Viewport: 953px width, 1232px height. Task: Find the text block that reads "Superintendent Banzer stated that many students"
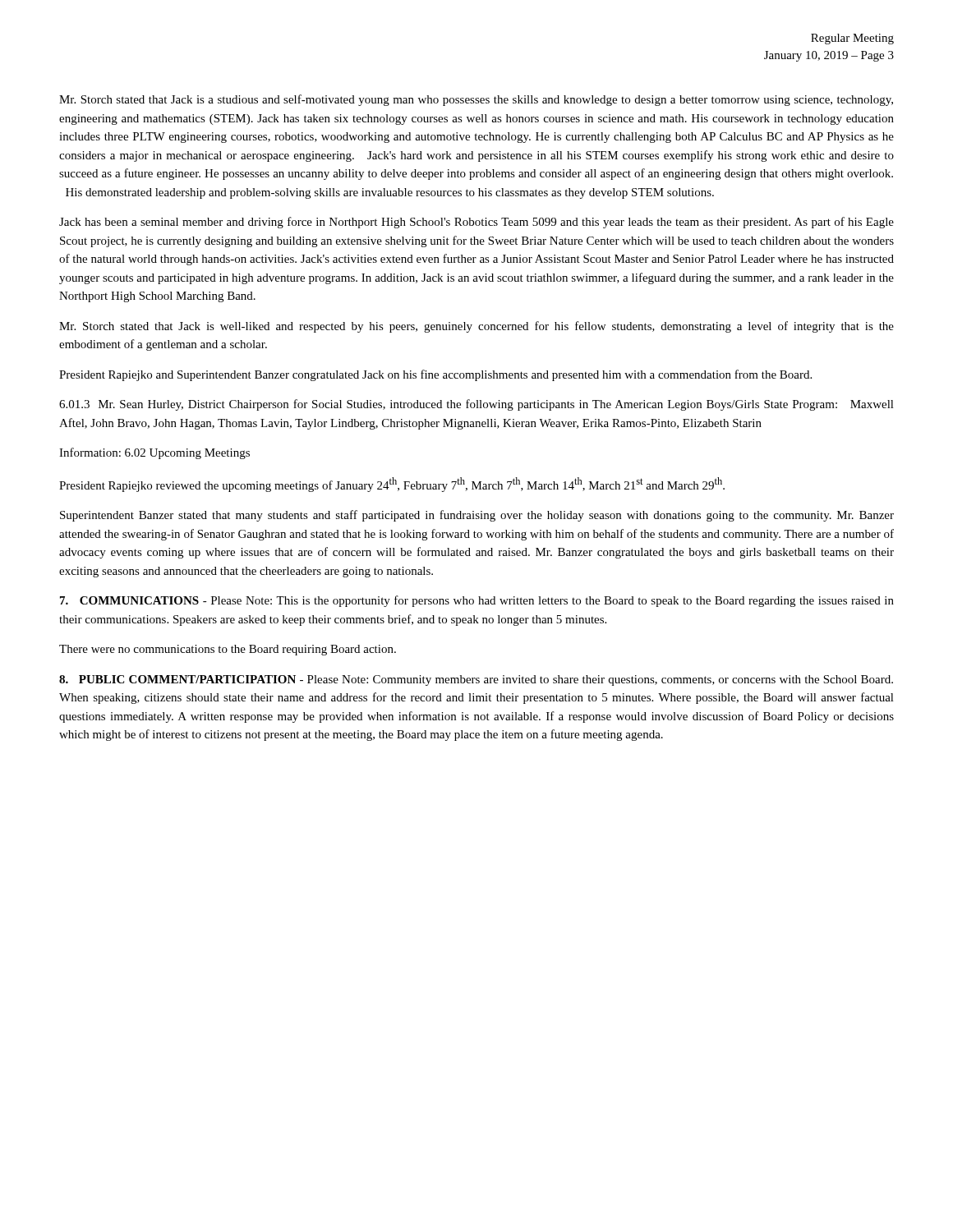476,543
